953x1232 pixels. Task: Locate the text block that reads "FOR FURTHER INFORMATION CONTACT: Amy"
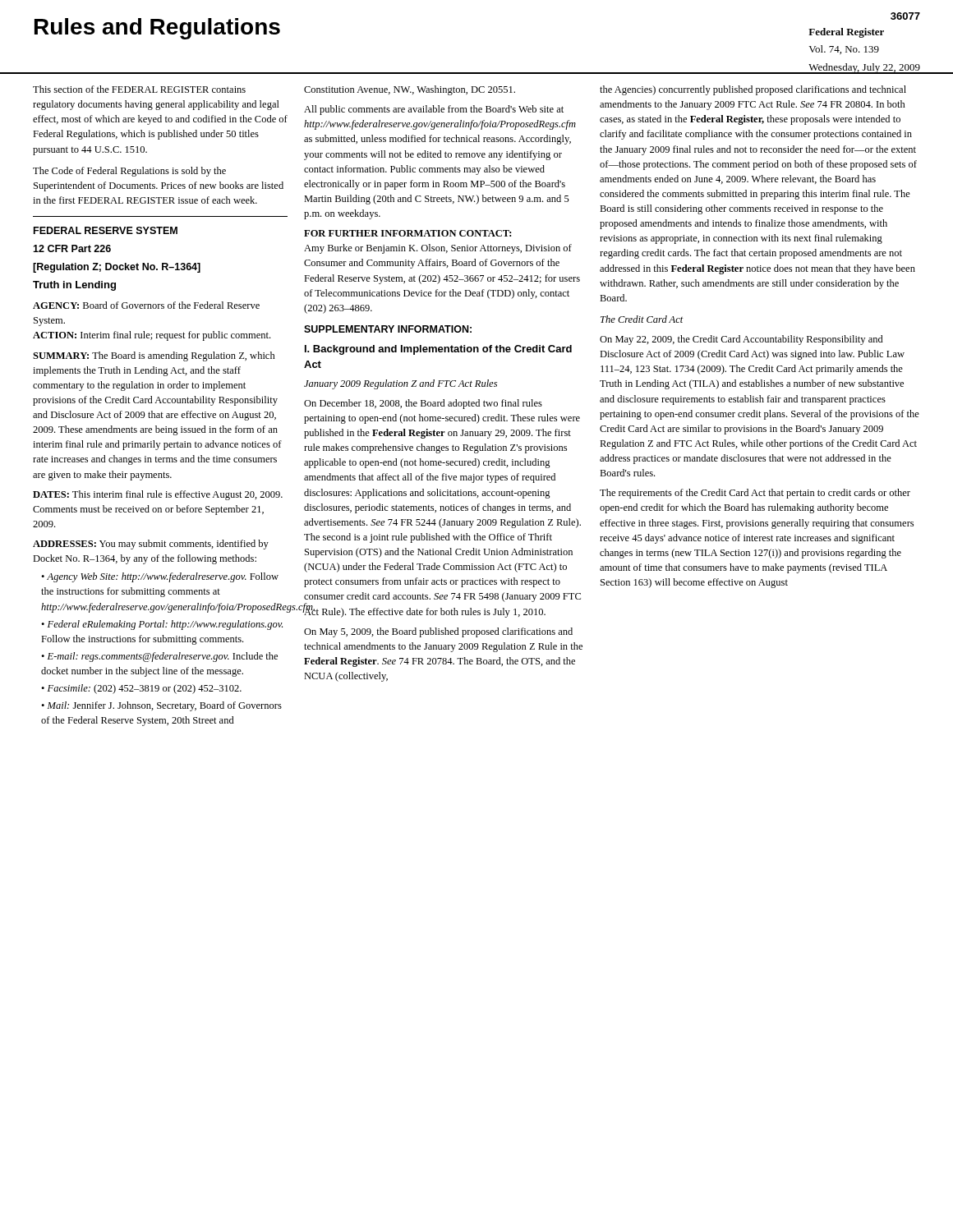[442, 271]
